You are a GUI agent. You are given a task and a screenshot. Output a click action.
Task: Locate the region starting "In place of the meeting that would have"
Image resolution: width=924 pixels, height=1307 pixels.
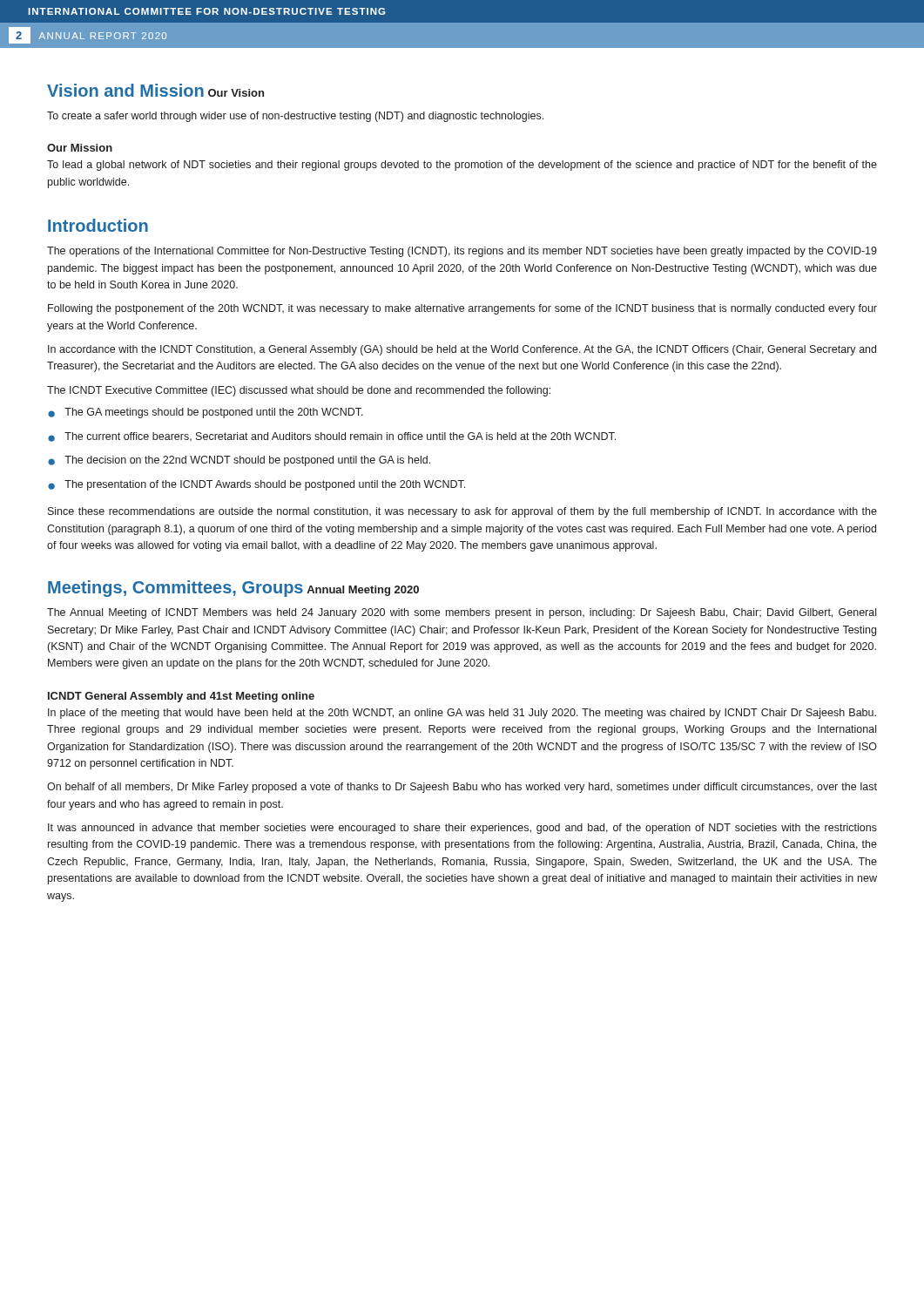coord(462,738)
